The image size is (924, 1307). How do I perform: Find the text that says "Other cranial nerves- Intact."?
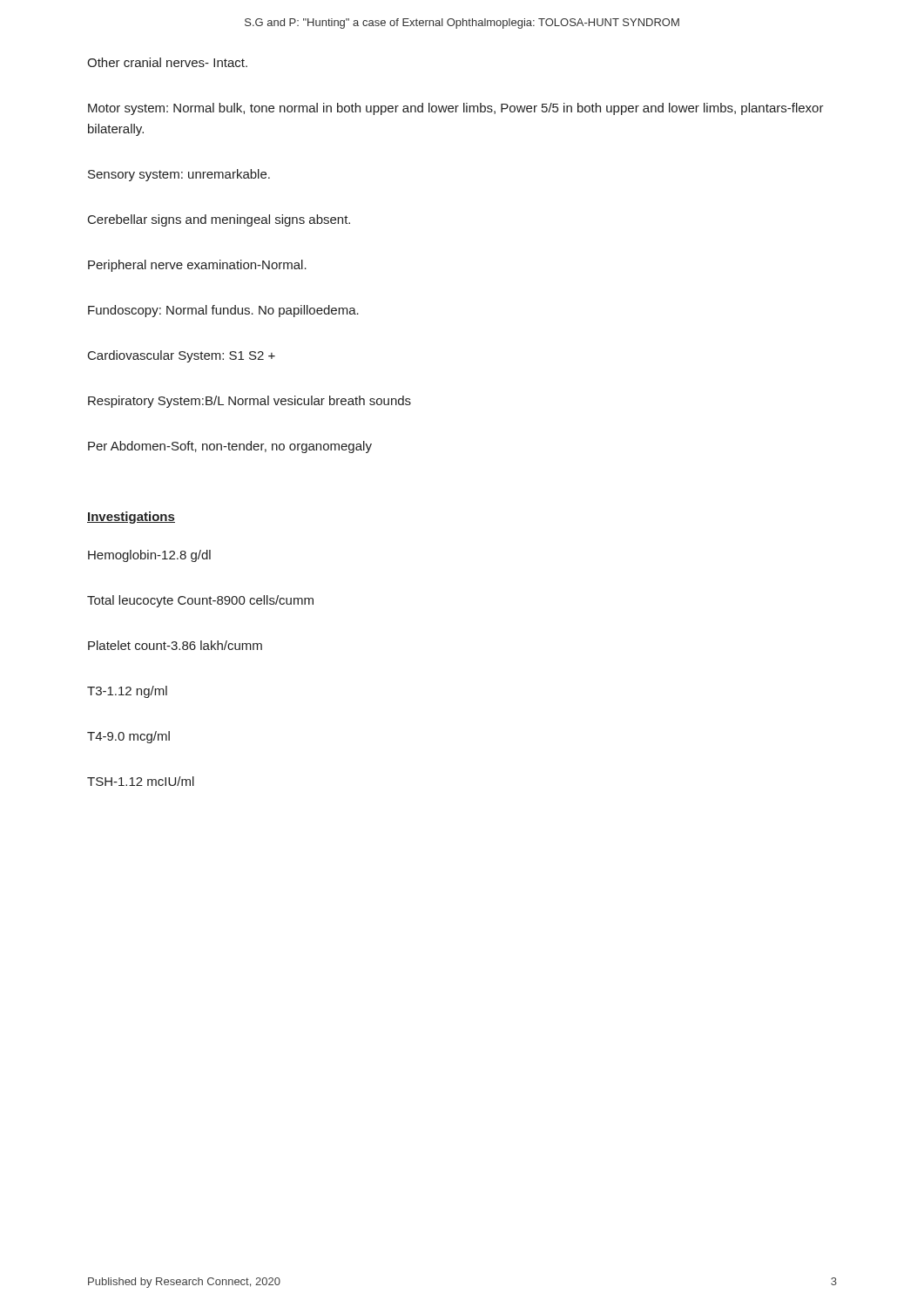[168, 62]
